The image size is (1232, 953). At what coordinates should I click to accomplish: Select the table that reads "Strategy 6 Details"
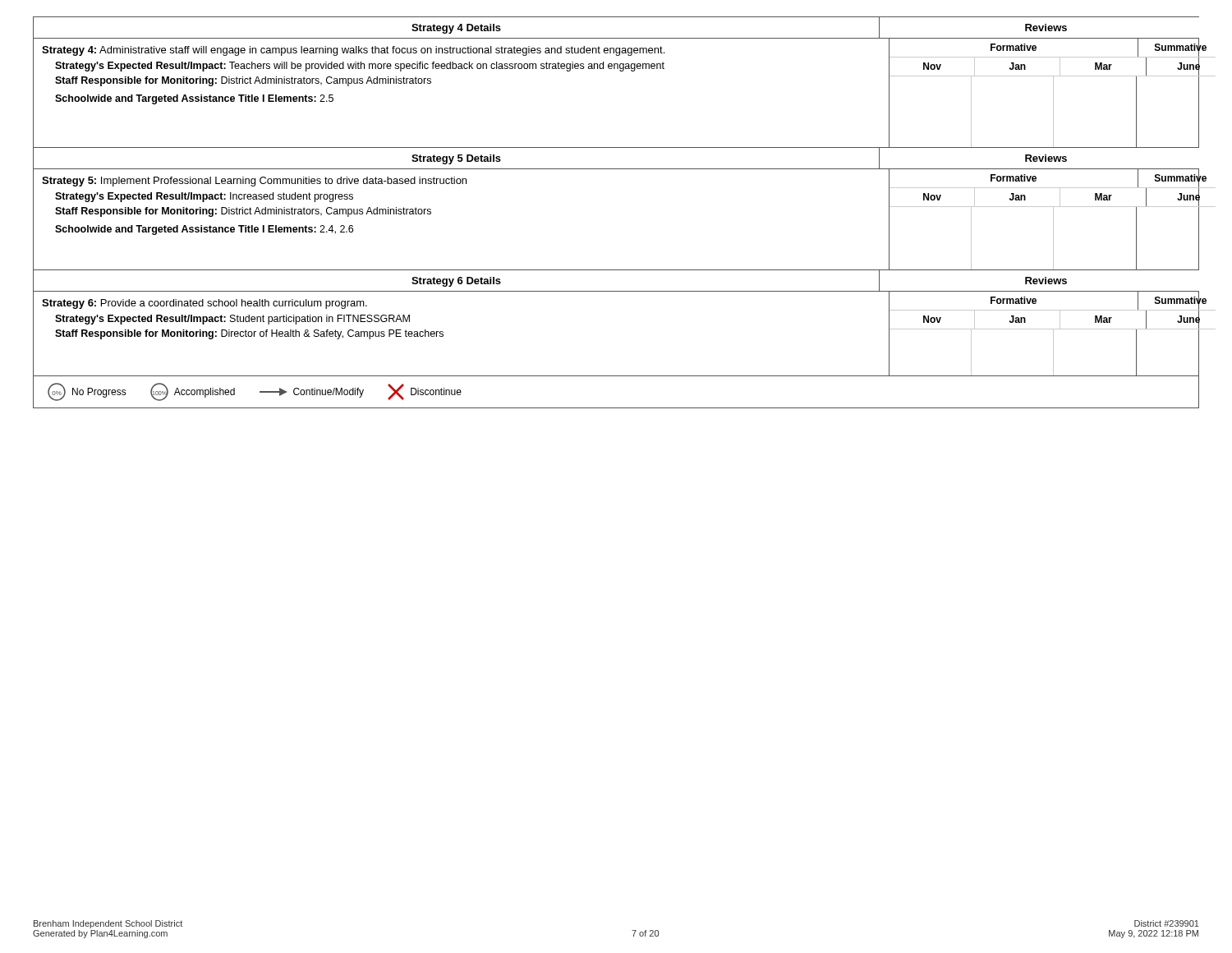click(x=616, y=322)
